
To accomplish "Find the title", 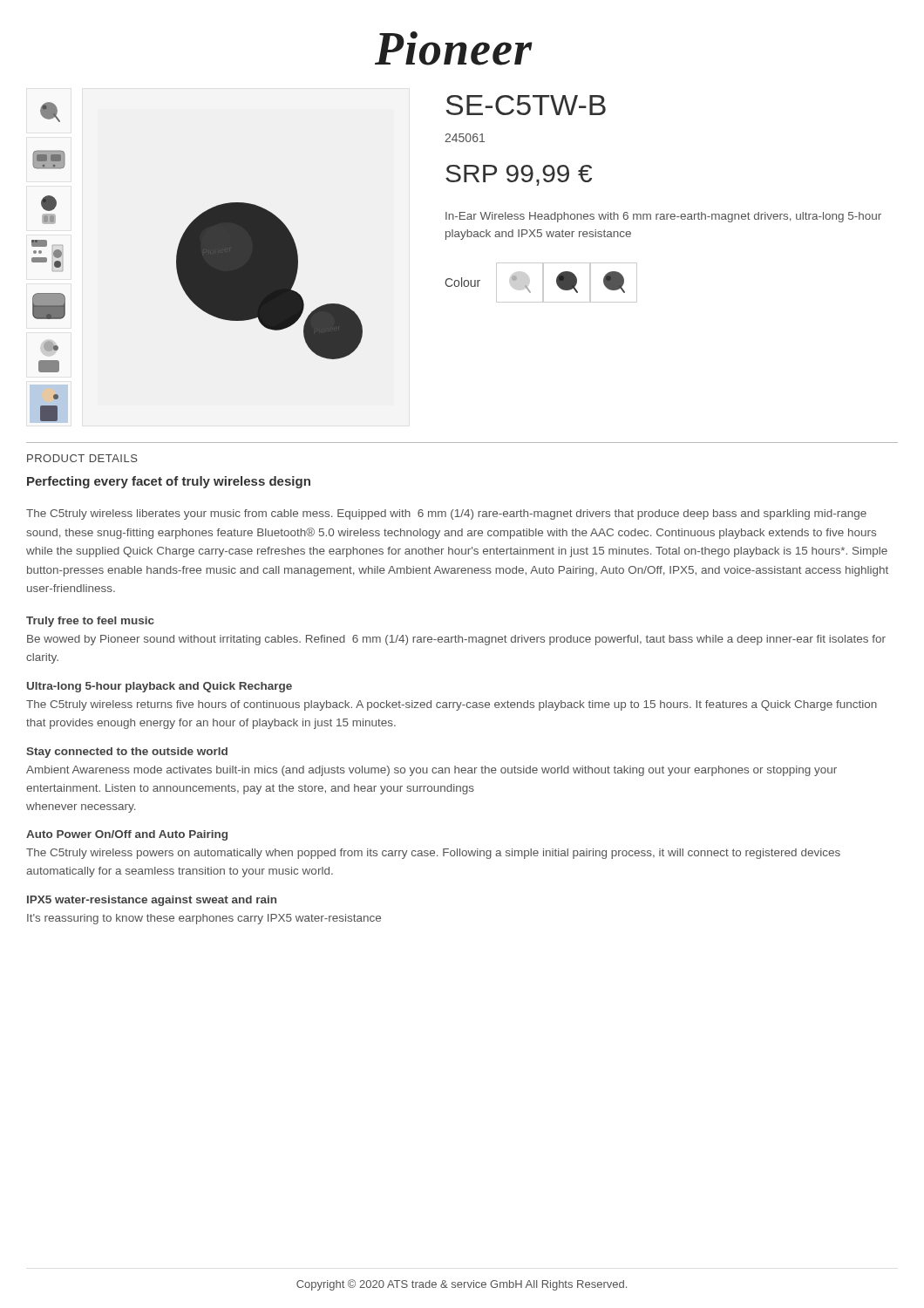I will coord(526,105).
